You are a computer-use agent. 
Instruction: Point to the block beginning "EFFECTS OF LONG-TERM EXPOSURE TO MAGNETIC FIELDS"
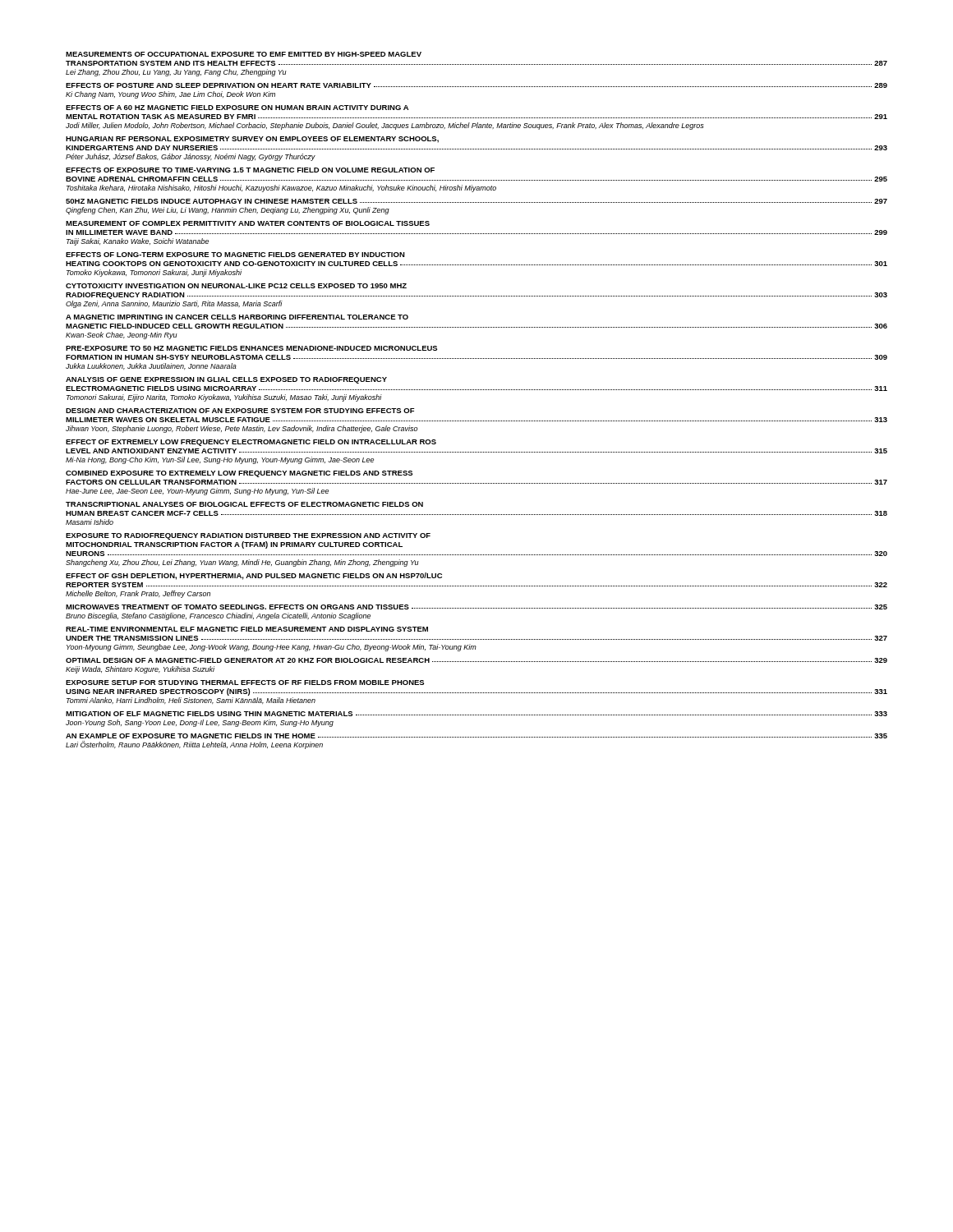coord(476,263)
